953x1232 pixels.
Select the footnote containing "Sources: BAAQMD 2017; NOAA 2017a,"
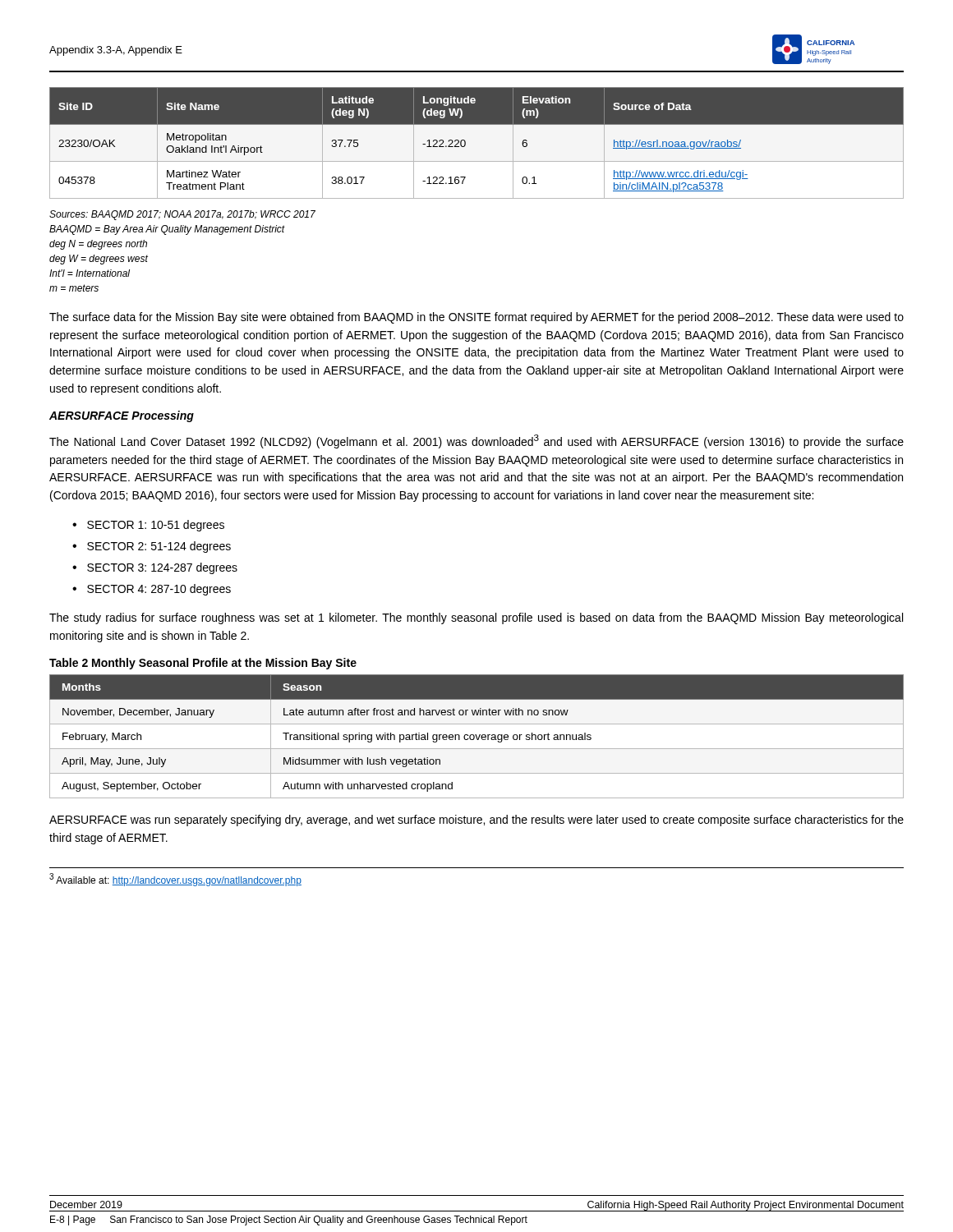[182, 215]
